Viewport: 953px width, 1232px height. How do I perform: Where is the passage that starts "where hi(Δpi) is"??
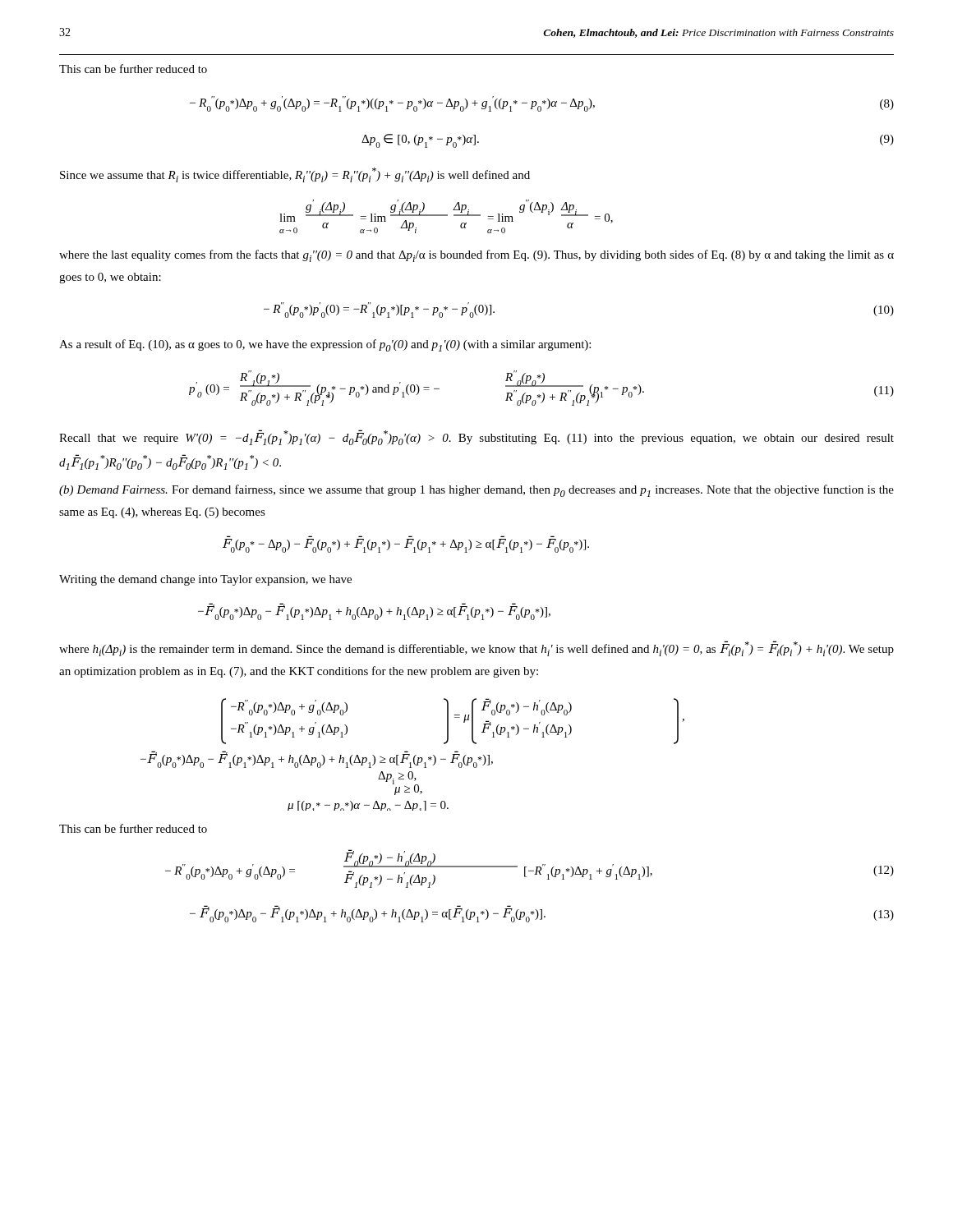[476, 658]
